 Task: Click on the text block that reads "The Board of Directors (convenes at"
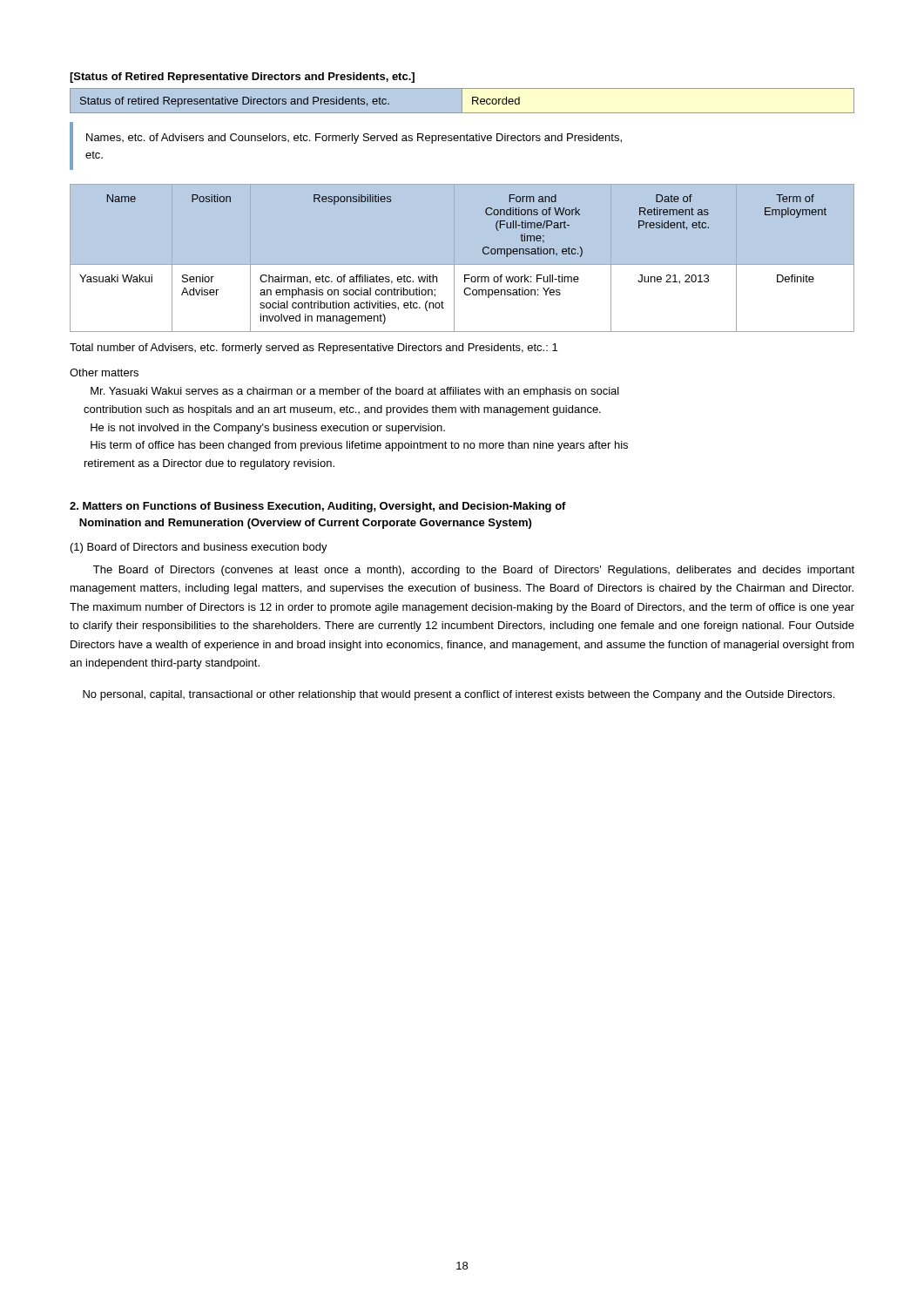462,616
